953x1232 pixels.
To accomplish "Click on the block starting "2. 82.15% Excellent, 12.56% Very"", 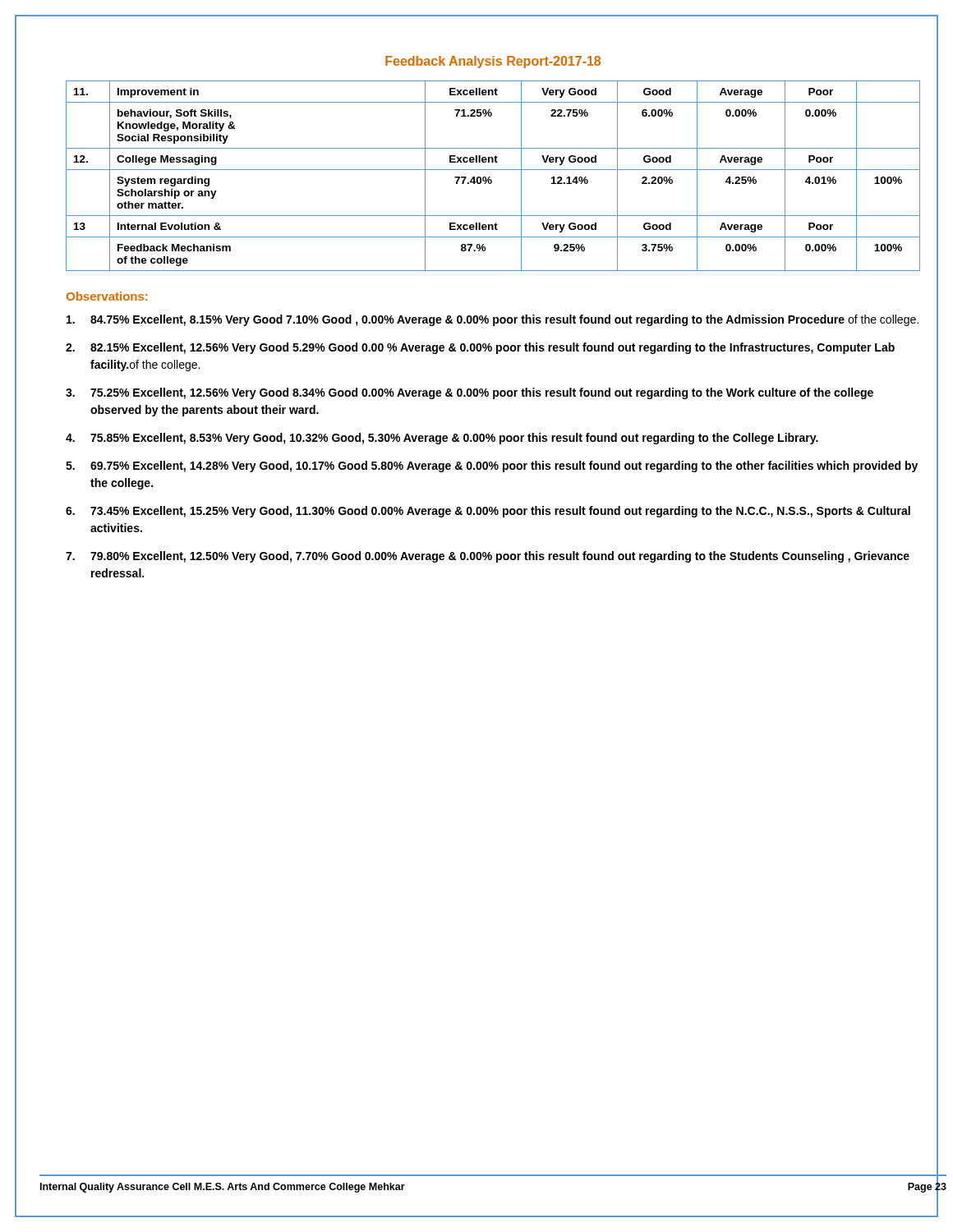I will (493, 356).
